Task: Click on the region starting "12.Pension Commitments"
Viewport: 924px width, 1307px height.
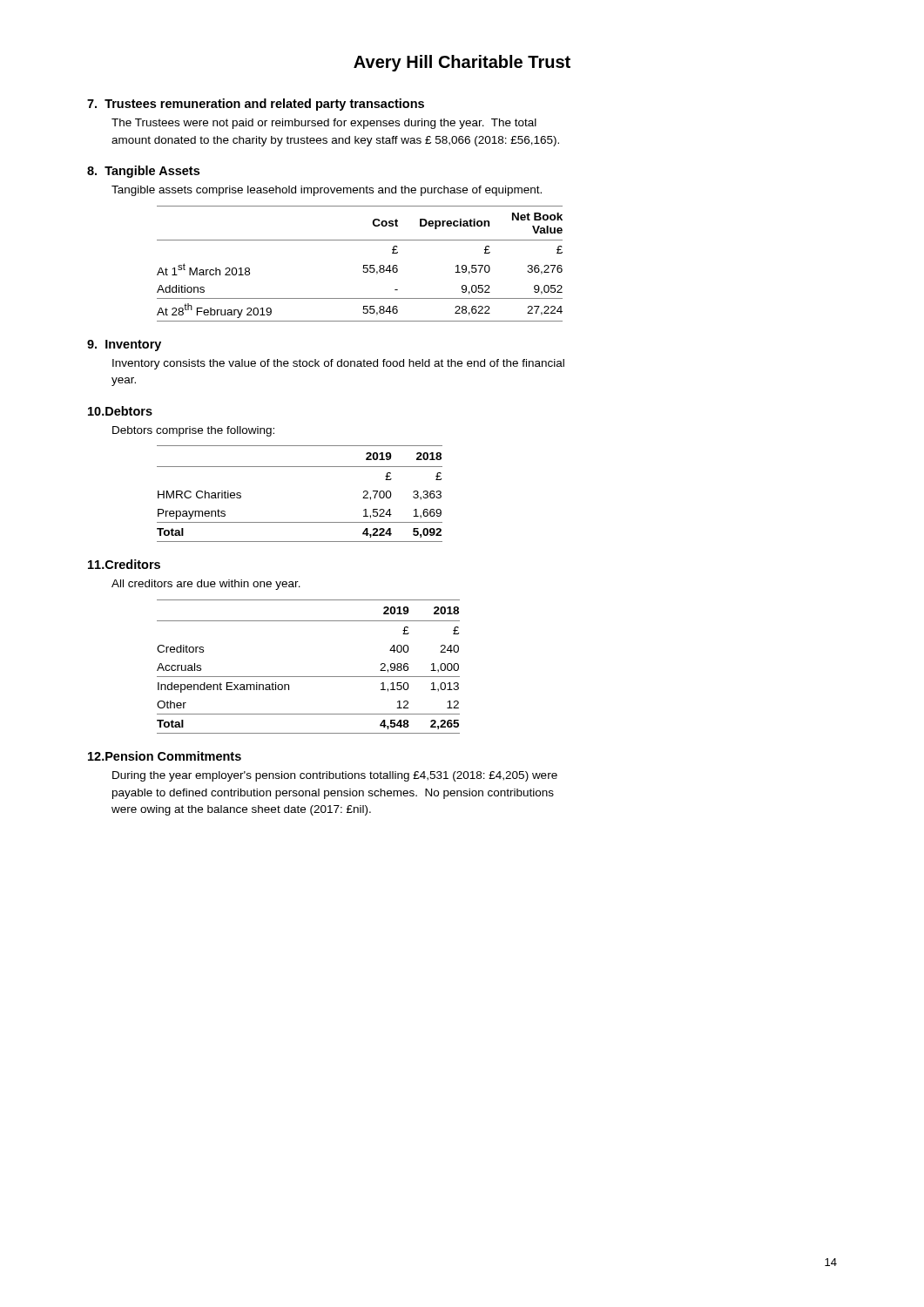Action: coord(164,756)
